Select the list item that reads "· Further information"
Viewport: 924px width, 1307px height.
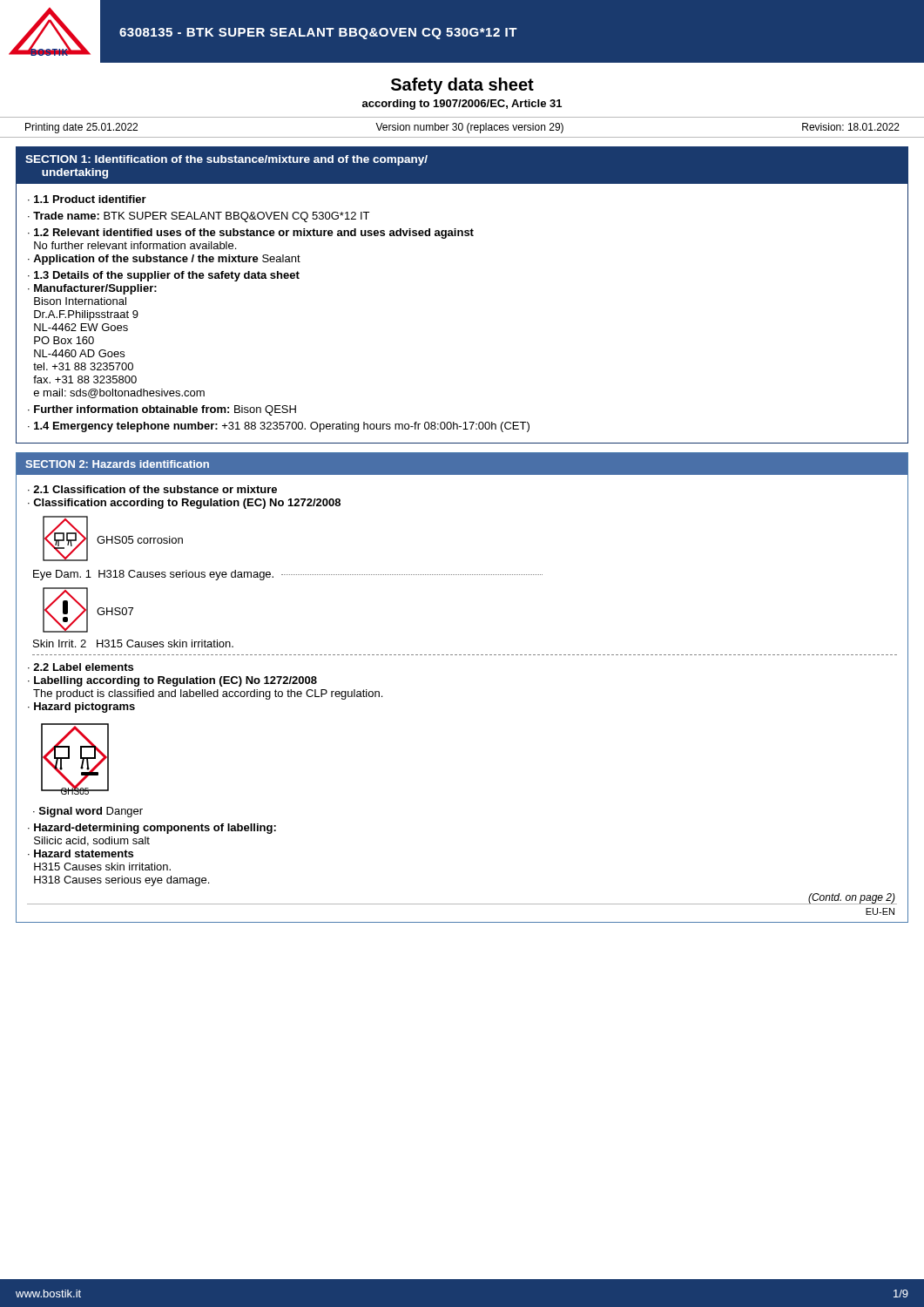tap(162, 409)
